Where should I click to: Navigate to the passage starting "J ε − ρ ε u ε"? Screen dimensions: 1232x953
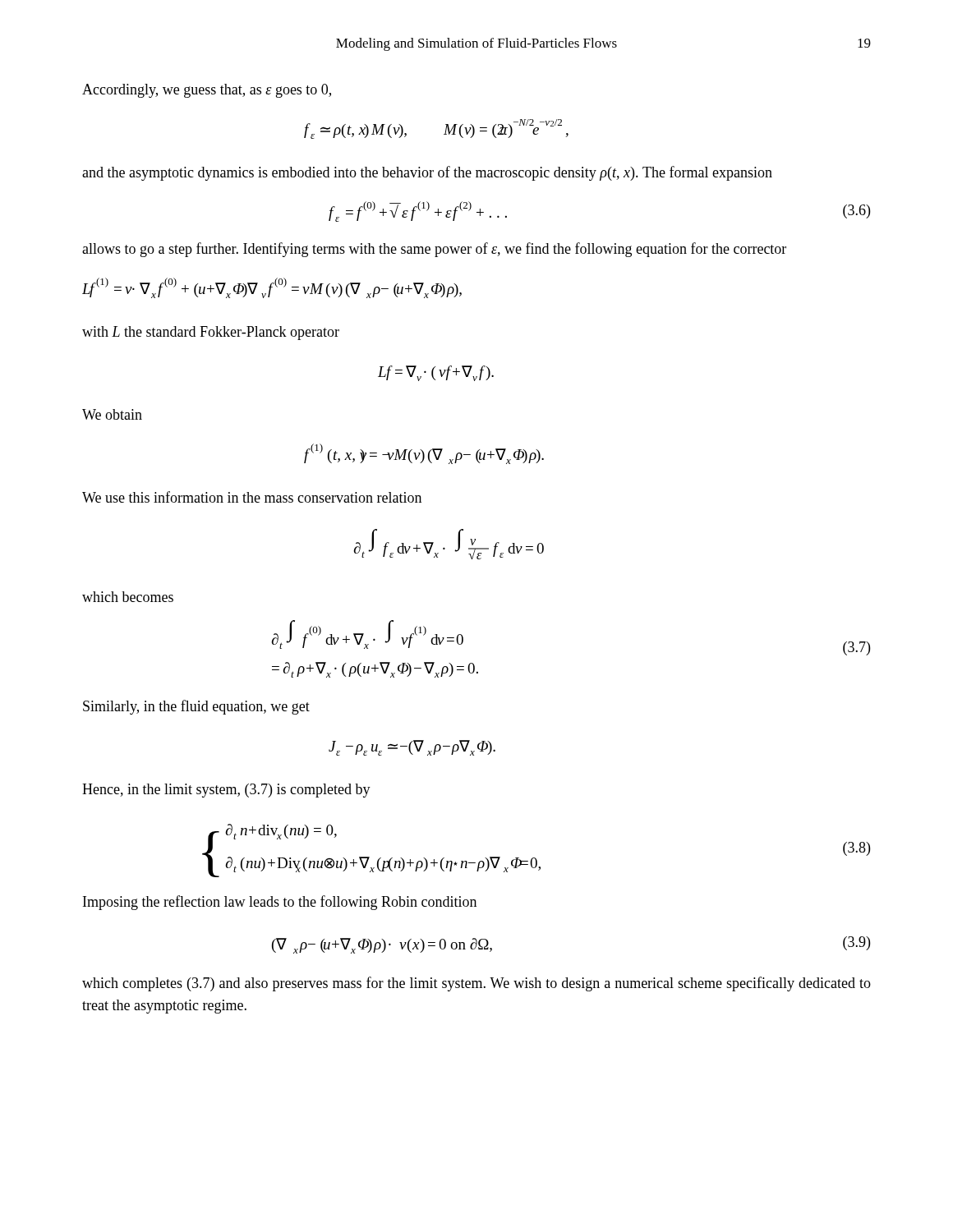[x=476, y=745]
